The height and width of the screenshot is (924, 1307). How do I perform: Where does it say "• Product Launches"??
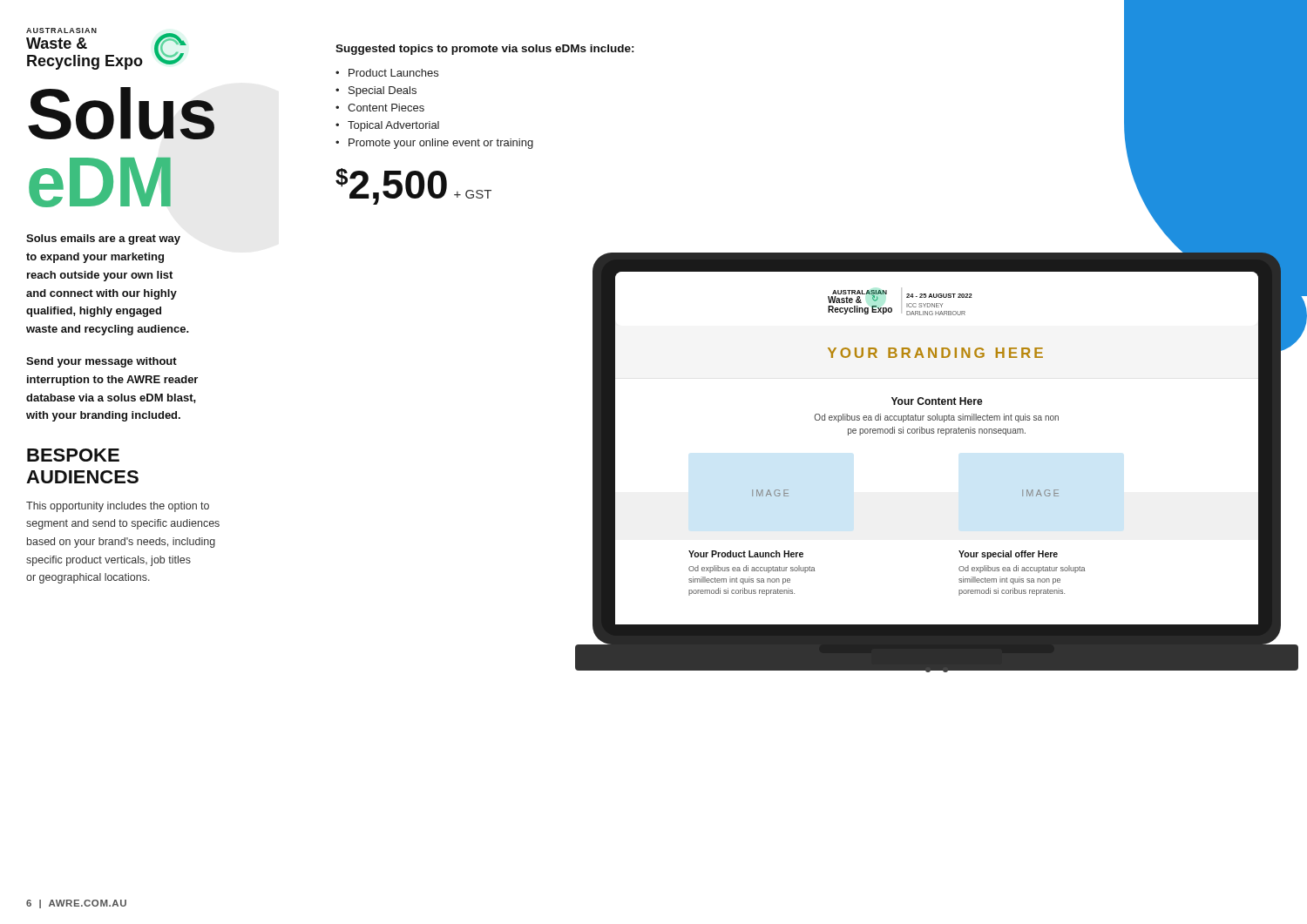click(387, 73)
